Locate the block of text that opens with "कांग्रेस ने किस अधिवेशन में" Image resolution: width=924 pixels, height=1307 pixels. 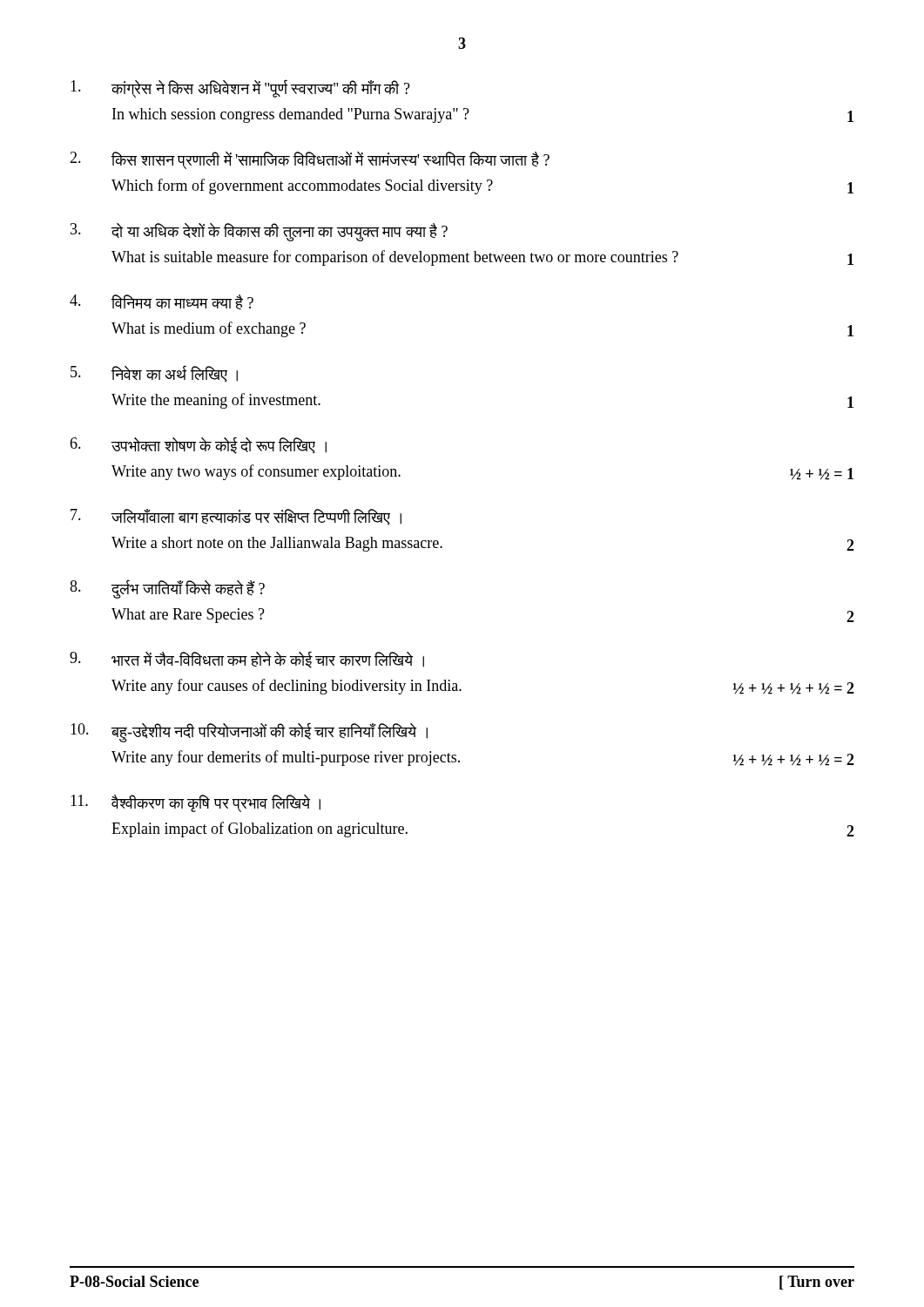coord(462,102)
